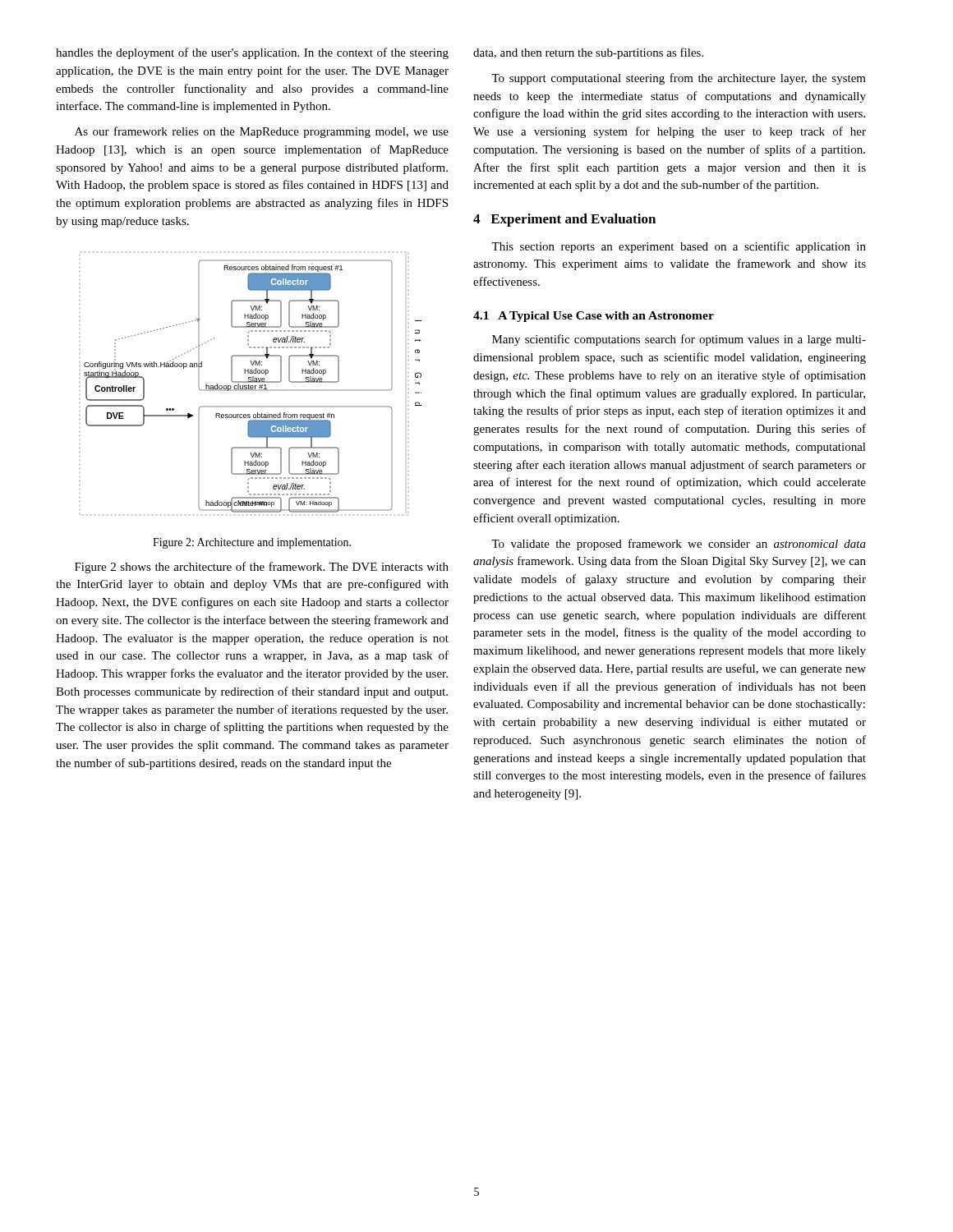Find the region starting "4.1 A Typical Use Case"
Viewport: 953px width, 1232px height.
[x=594, y=315]
